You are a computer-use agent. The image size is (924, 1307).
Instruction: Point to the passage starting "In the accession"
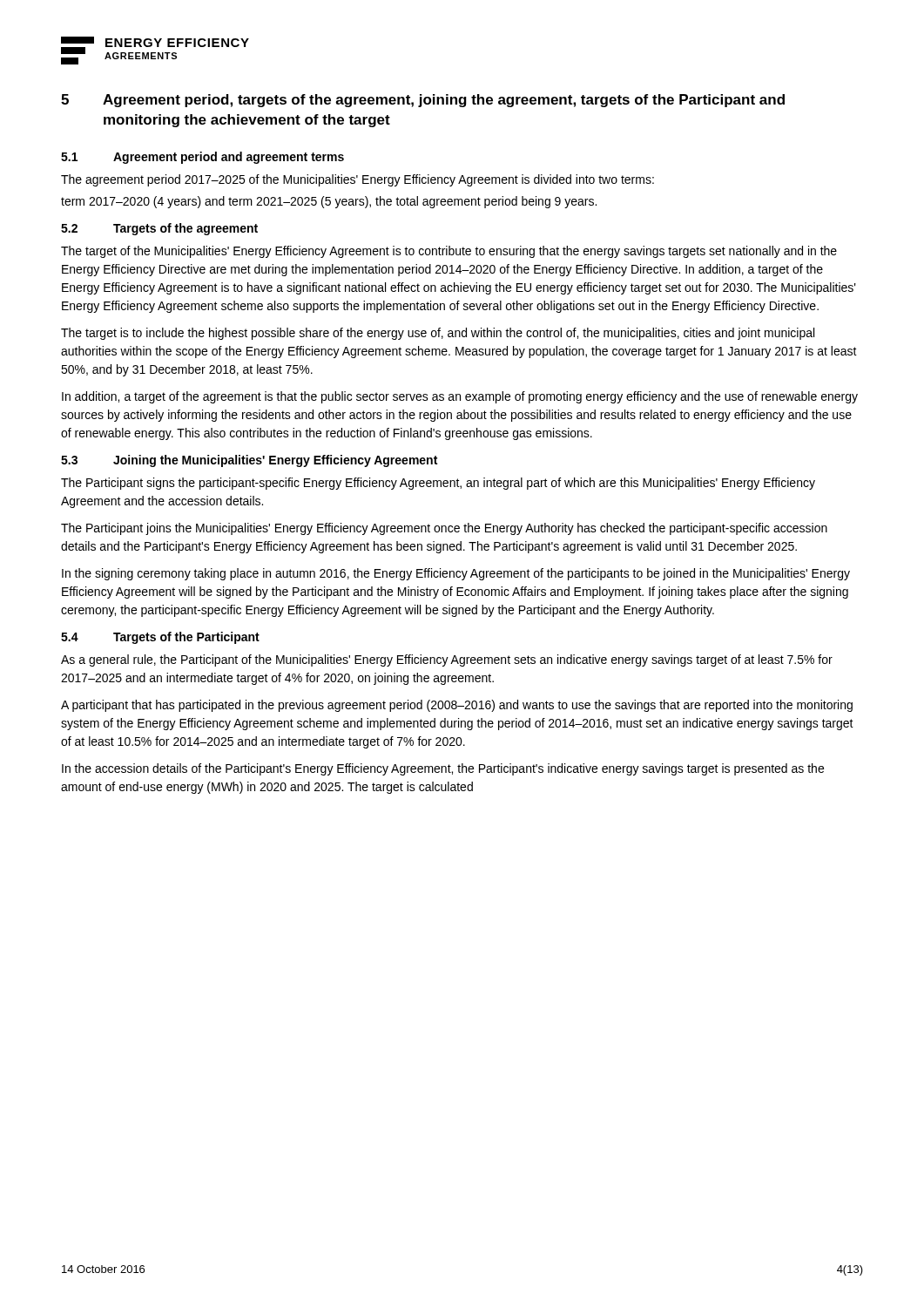click(443, 778)
